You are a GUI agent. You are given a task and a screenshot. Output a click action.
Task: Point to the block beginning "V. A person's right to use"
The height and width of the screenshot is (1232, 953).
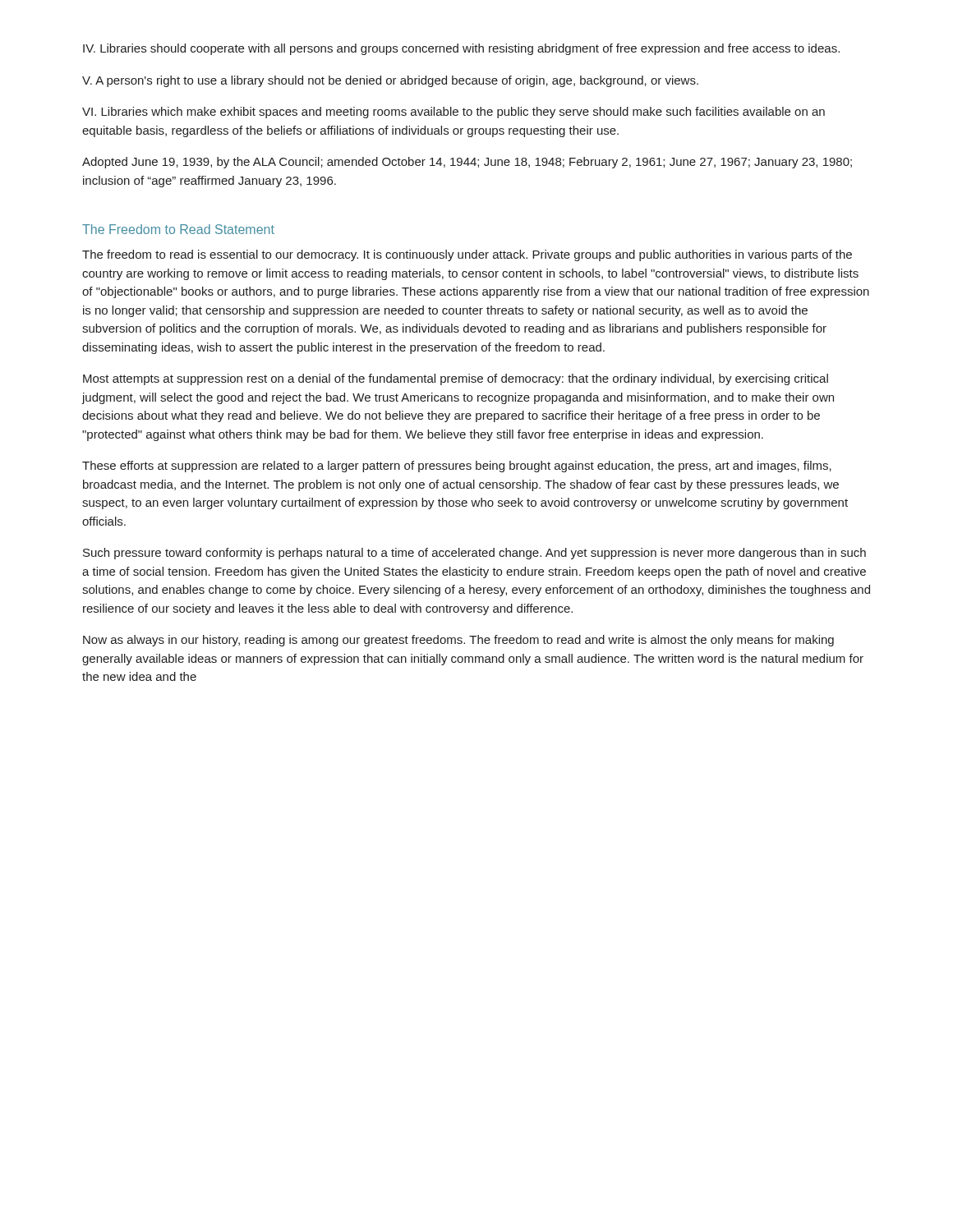[391, 80]
